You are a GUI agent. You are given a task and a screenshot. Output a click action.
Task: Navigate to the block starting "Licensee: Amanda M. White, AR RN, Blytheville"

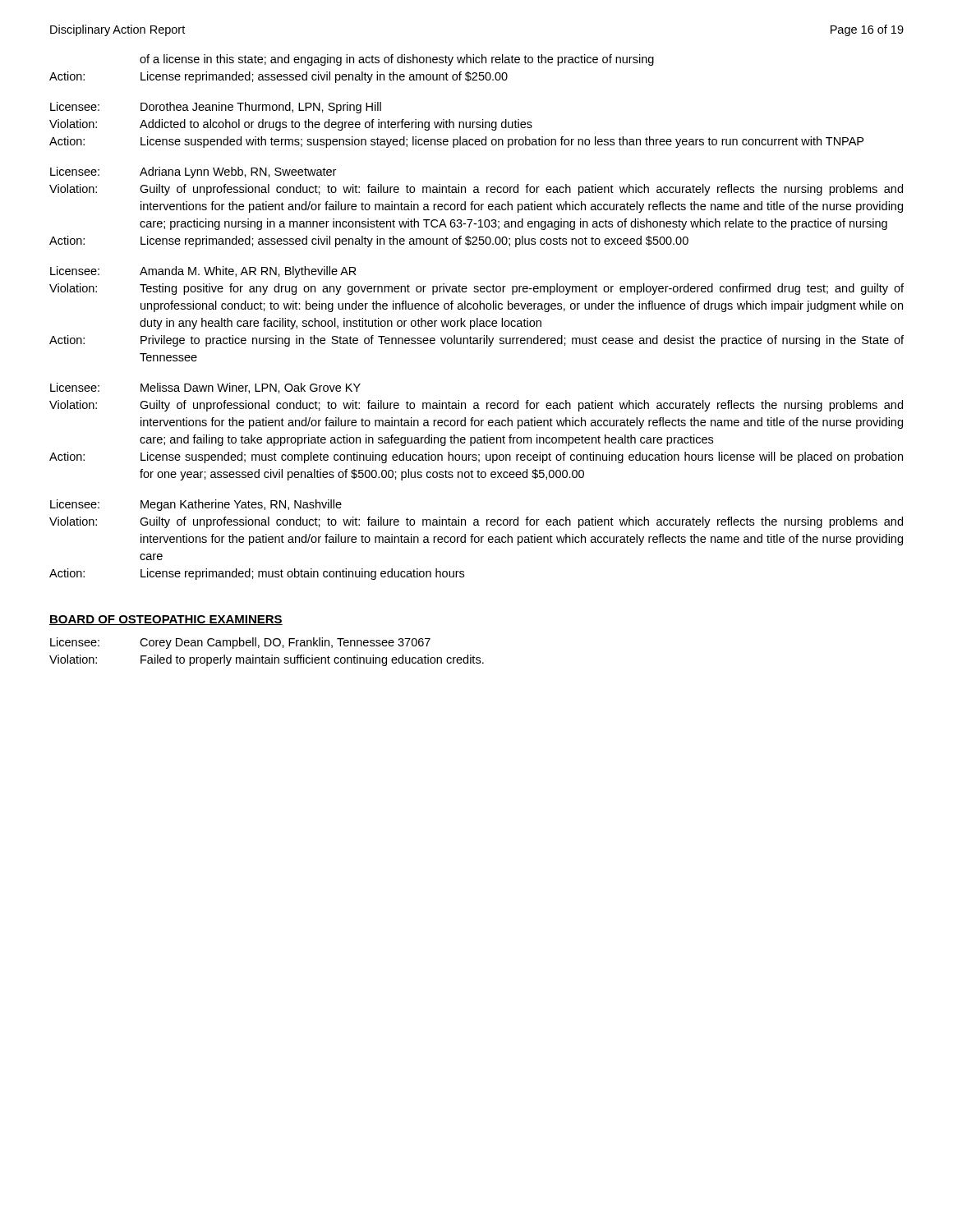(203, 272)
